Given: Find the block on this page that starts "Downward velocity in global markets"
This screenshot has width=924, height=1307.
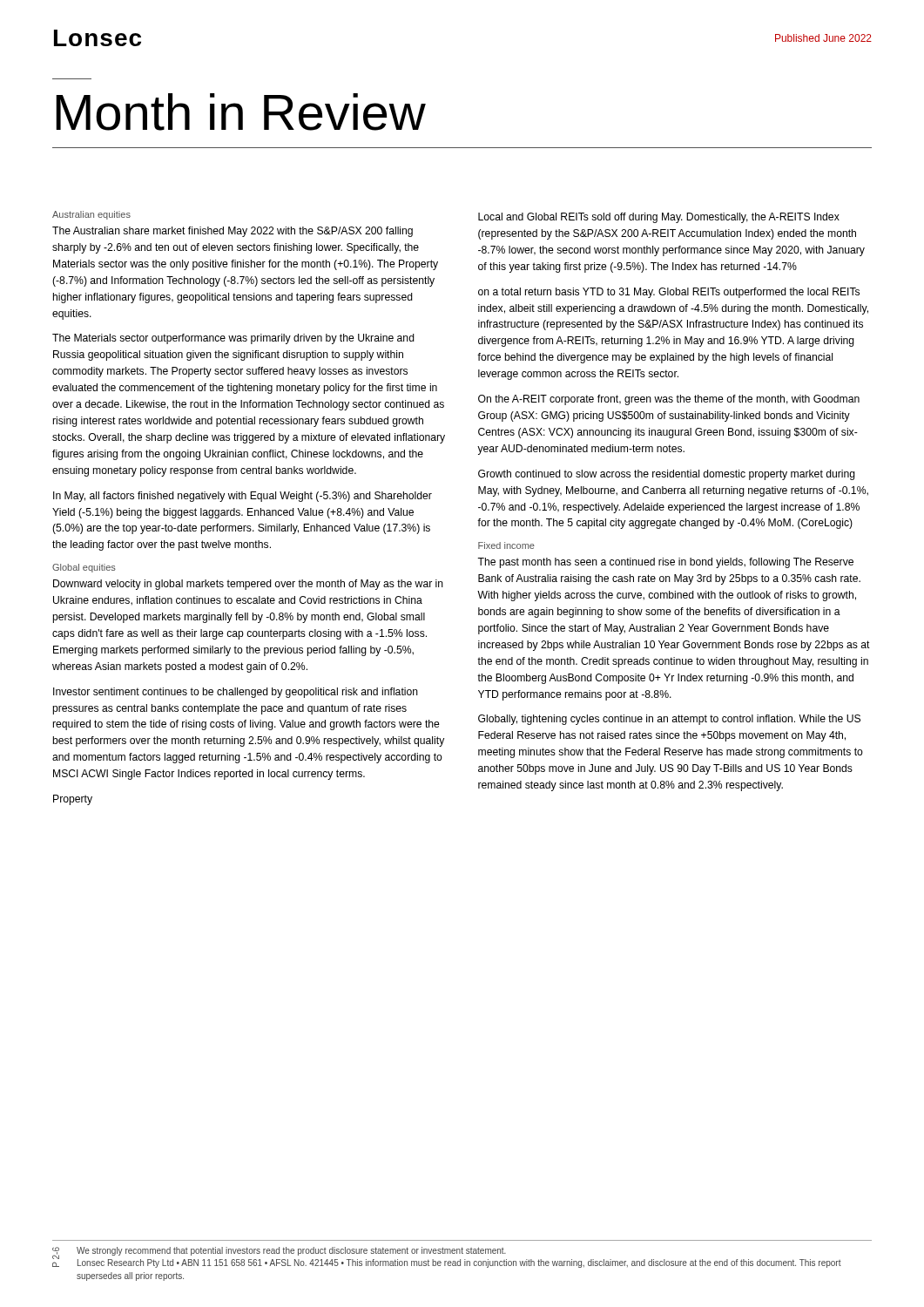Looking at the screenshot, I should click(x=248, y=625).
